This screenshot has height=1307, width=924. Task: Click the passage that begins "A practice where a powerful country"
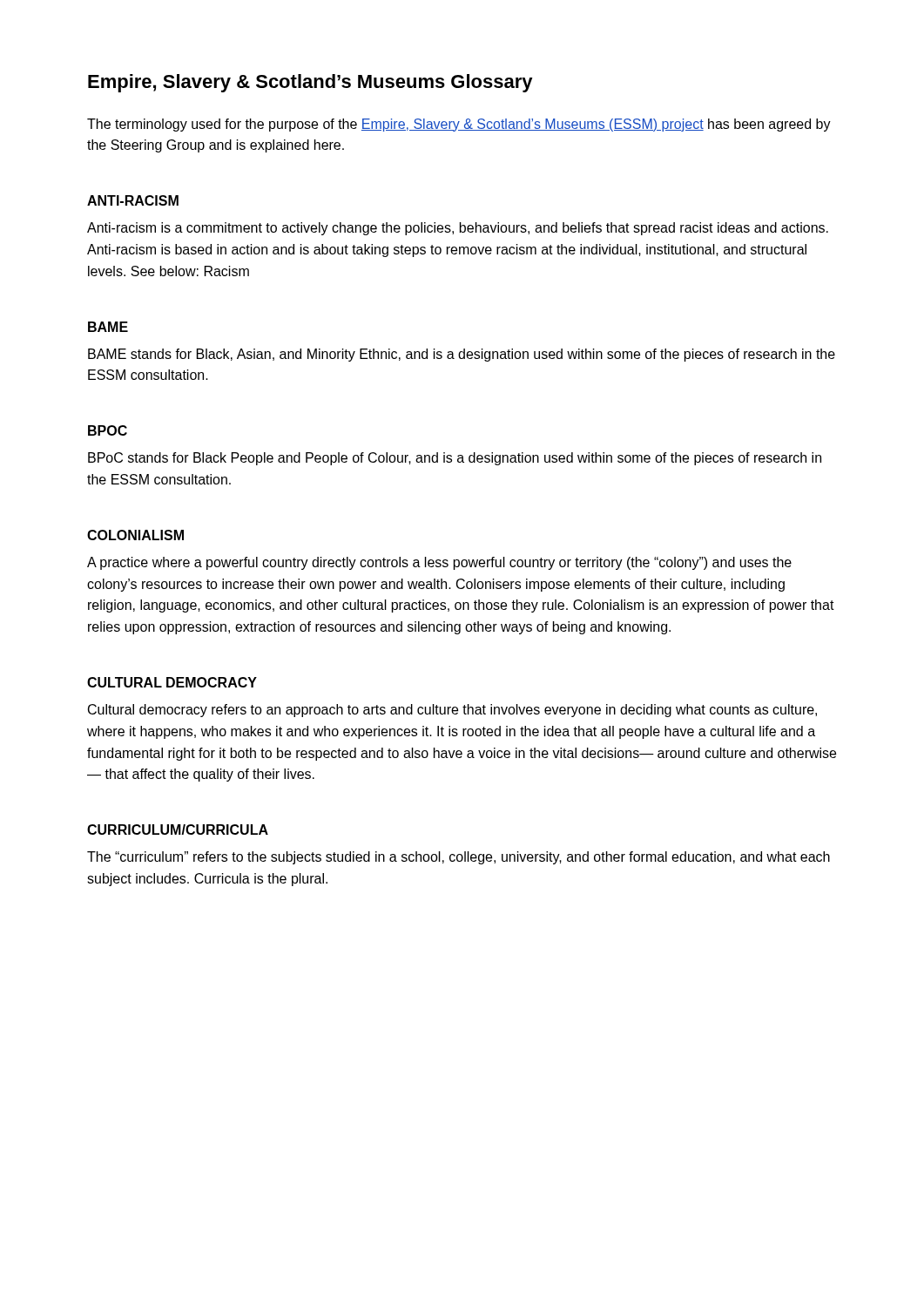coord(460,595)
